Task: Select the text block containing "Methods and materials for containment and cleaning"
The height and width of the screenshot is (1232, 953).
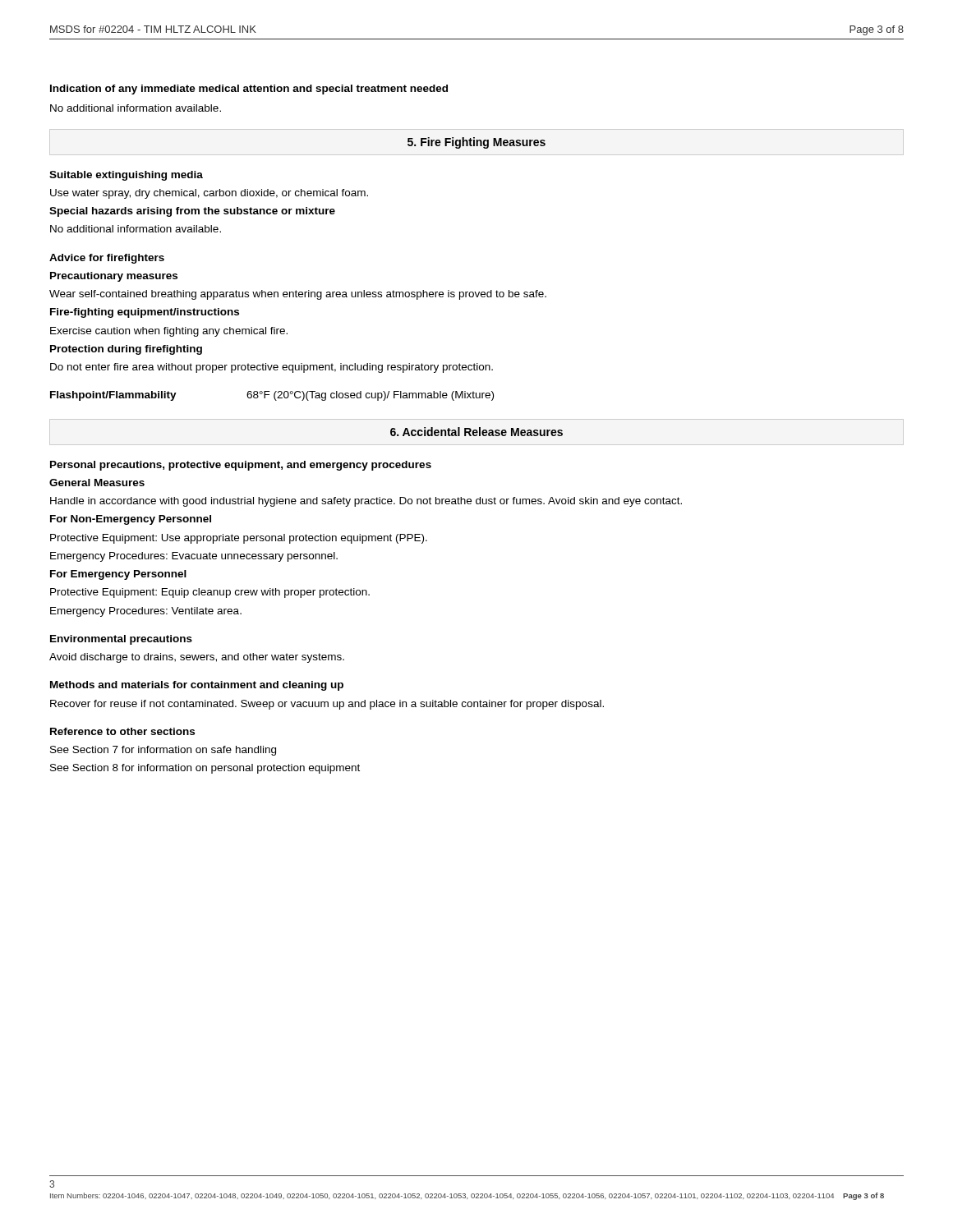Action: point(476,694)
